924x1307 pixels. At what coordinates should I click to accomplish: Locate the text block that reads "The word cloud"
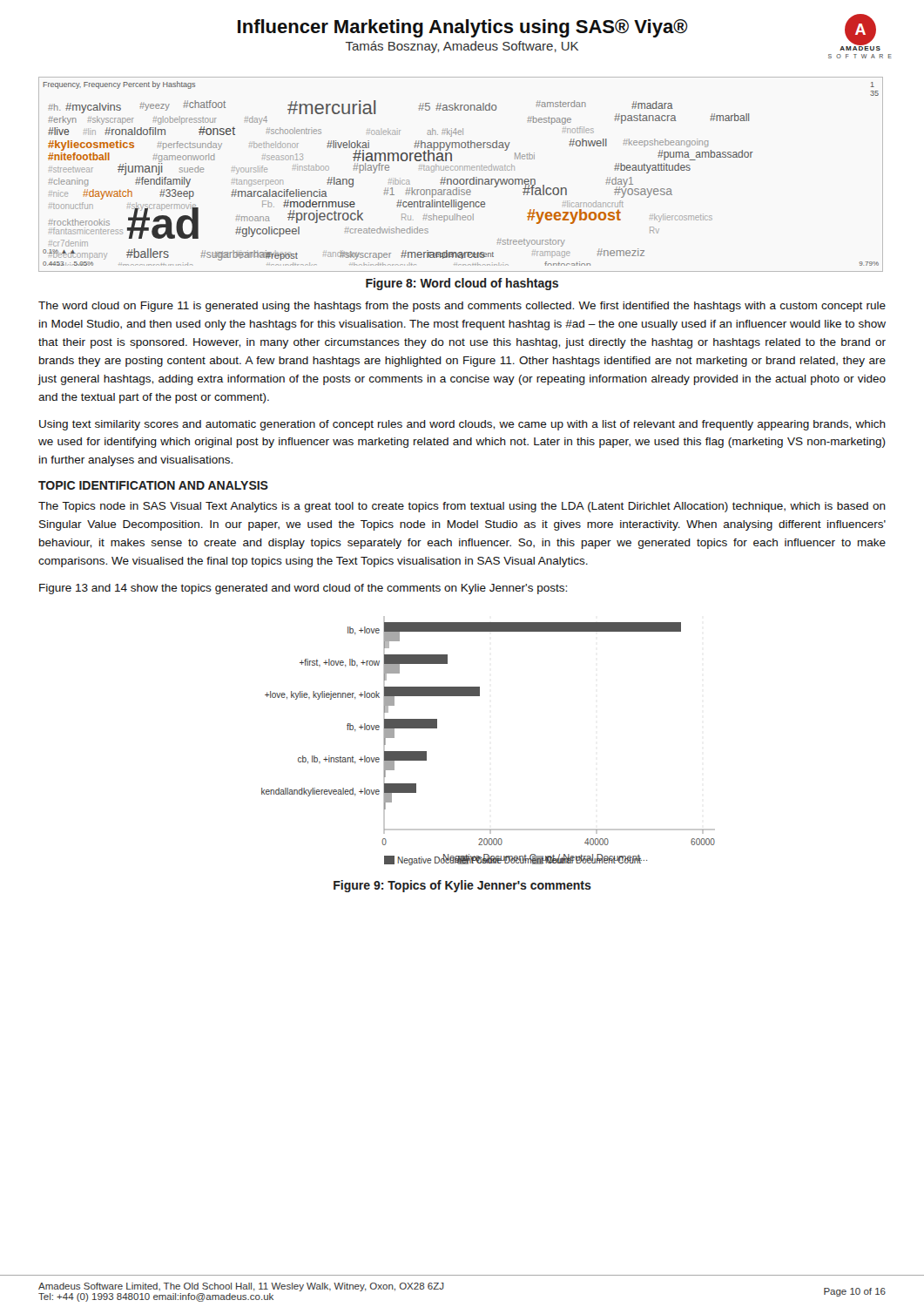coord(462,351)
